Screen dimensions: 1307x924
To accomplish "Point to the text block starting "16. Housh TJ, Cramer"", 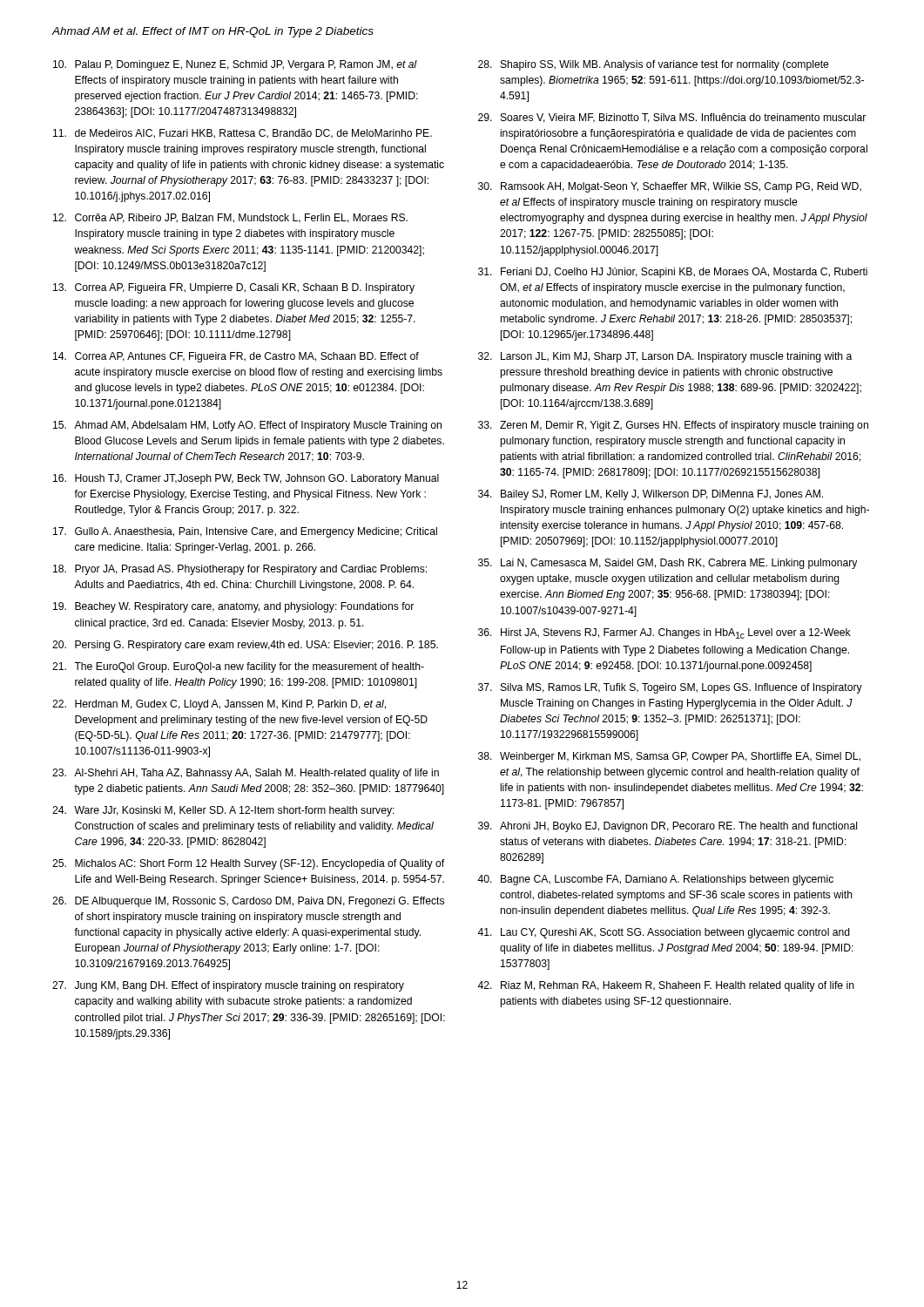I will [x=249, y=494].
